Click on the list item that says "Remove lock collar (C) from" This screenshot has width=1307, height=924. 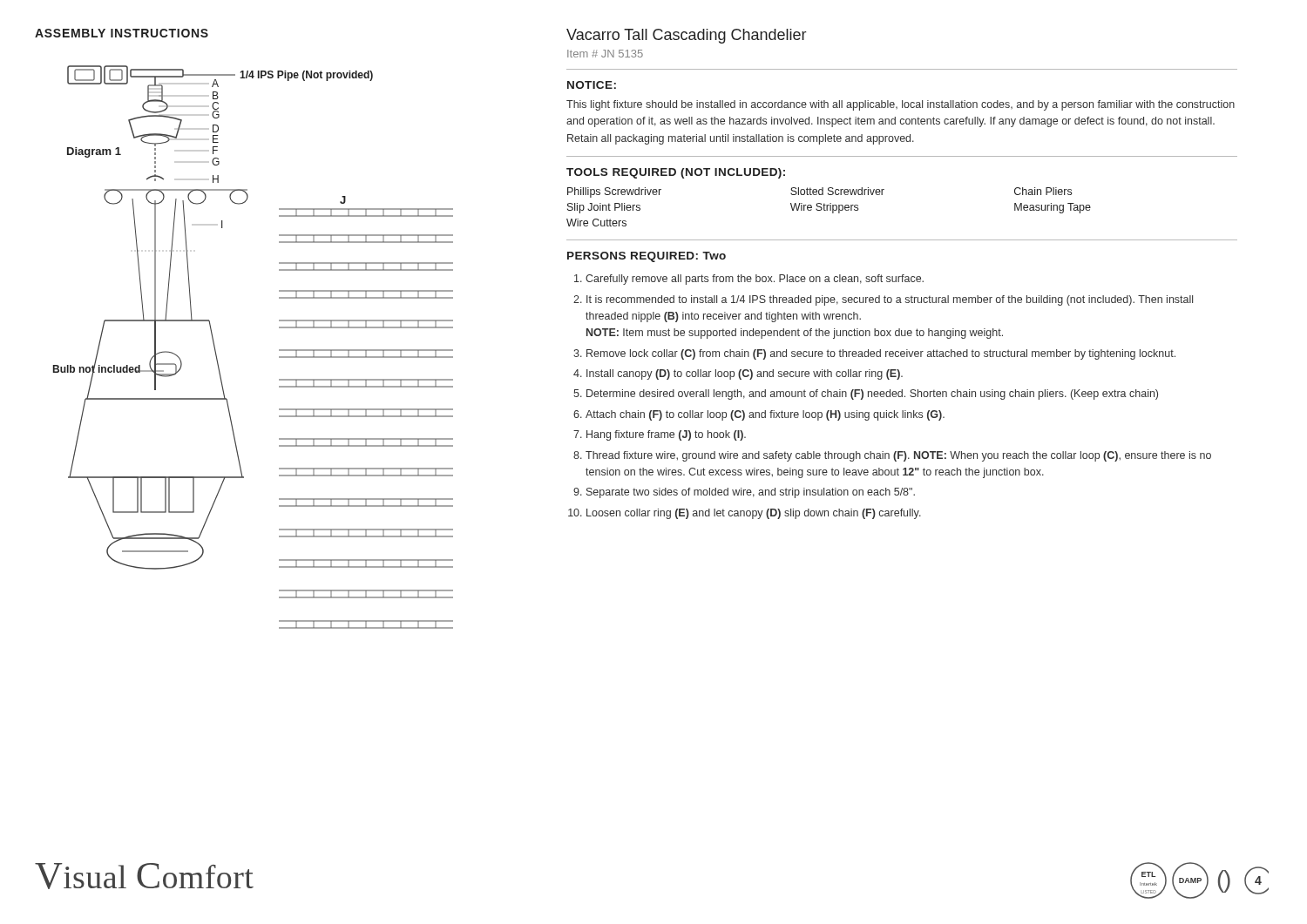coord(881,353)
